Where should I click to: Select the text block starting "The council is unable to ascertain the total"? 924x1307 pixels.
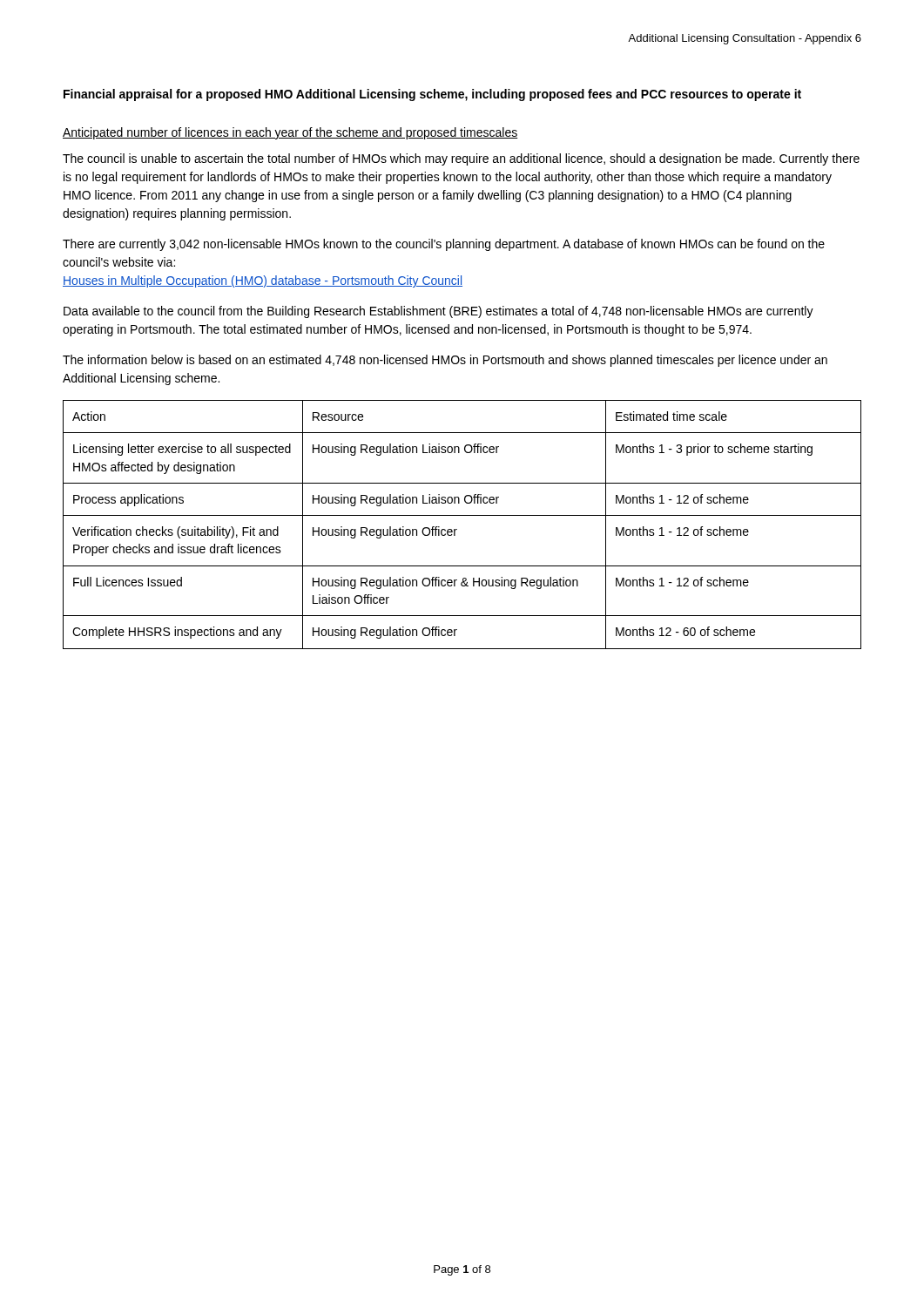461,186
